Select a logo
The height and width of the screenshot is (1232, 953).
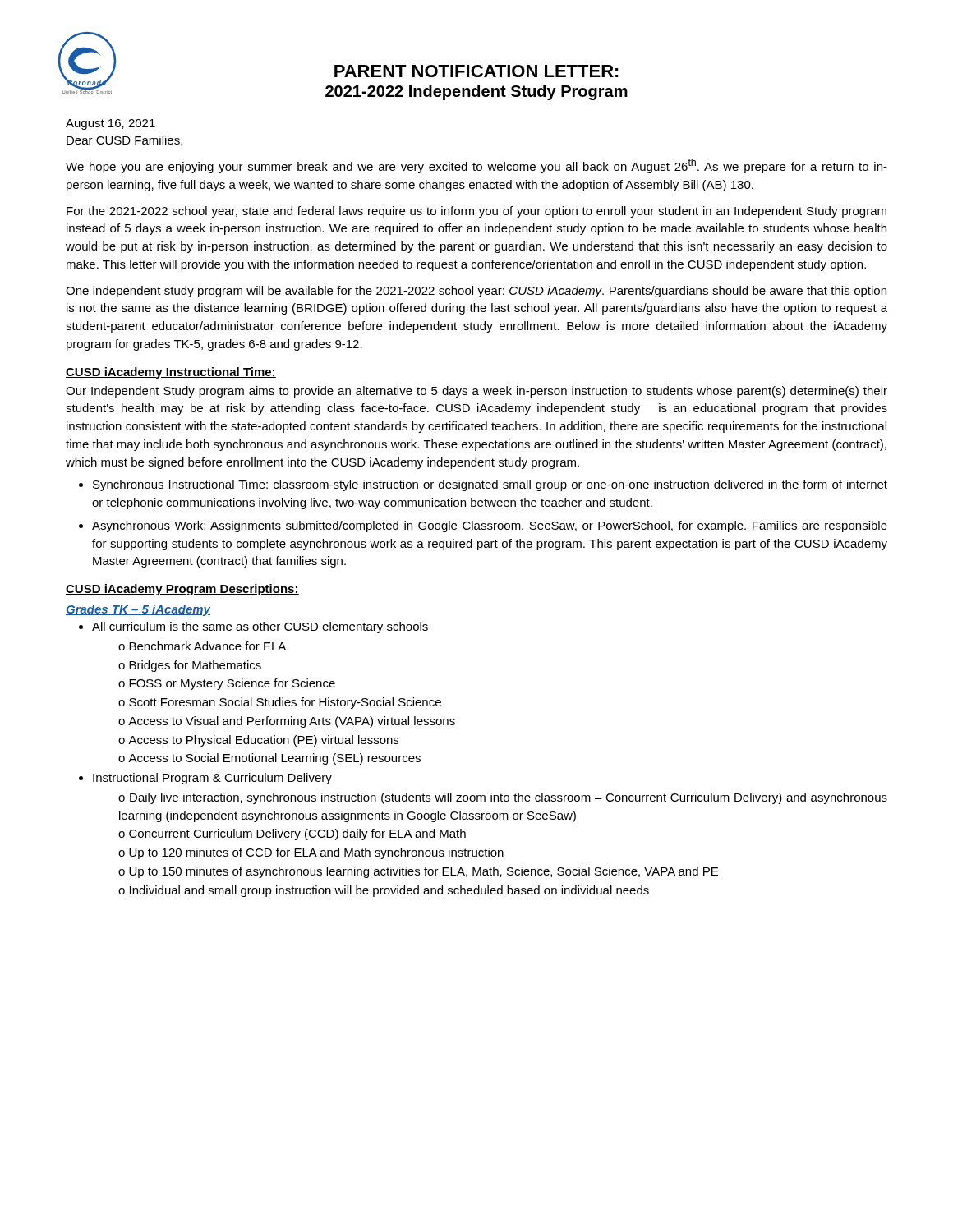click(x=108, y=64)
